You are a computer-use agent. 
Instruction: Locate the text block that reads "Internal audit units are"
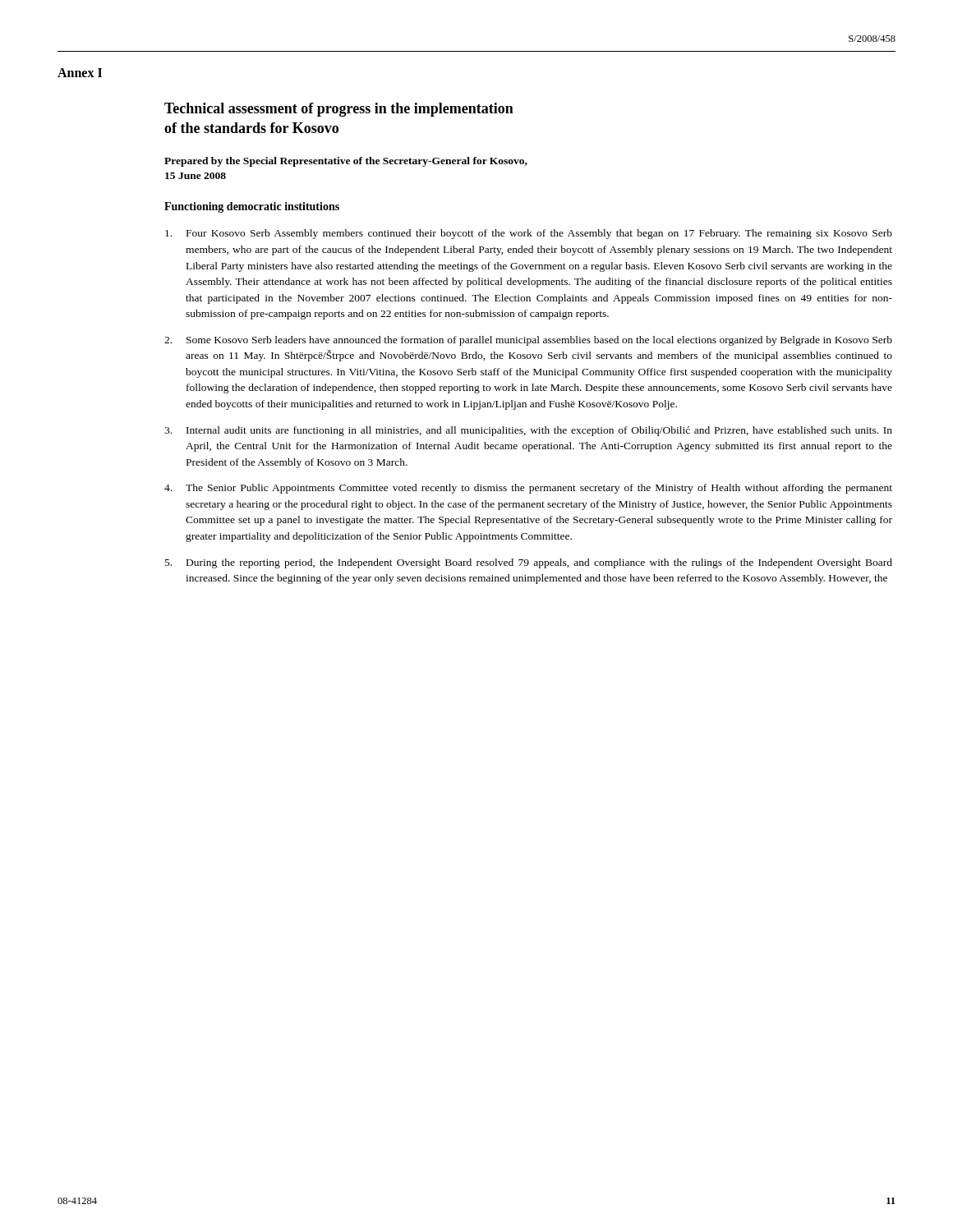point(528,446)
